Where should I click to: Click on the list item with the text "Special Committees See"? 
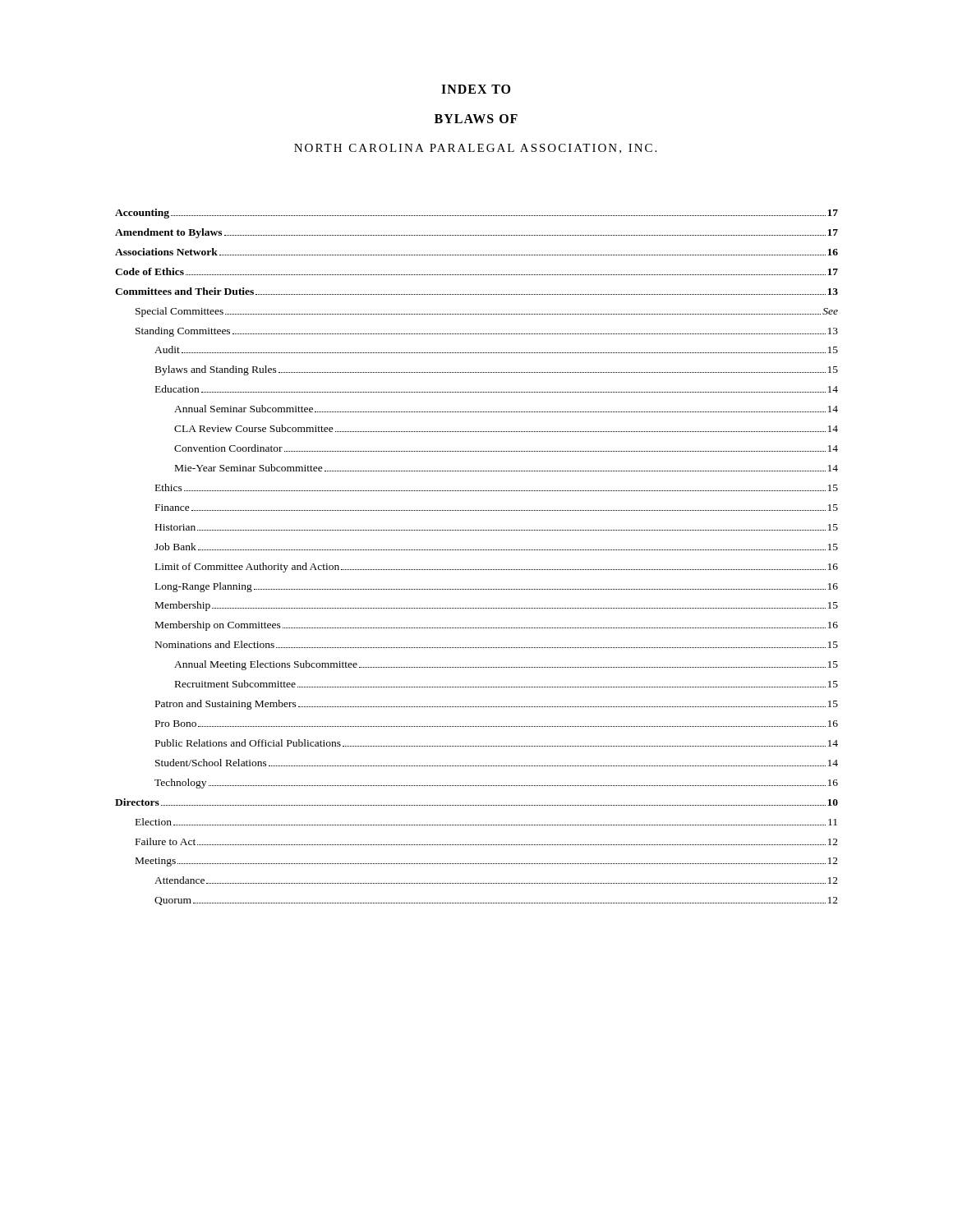(486, 311)
